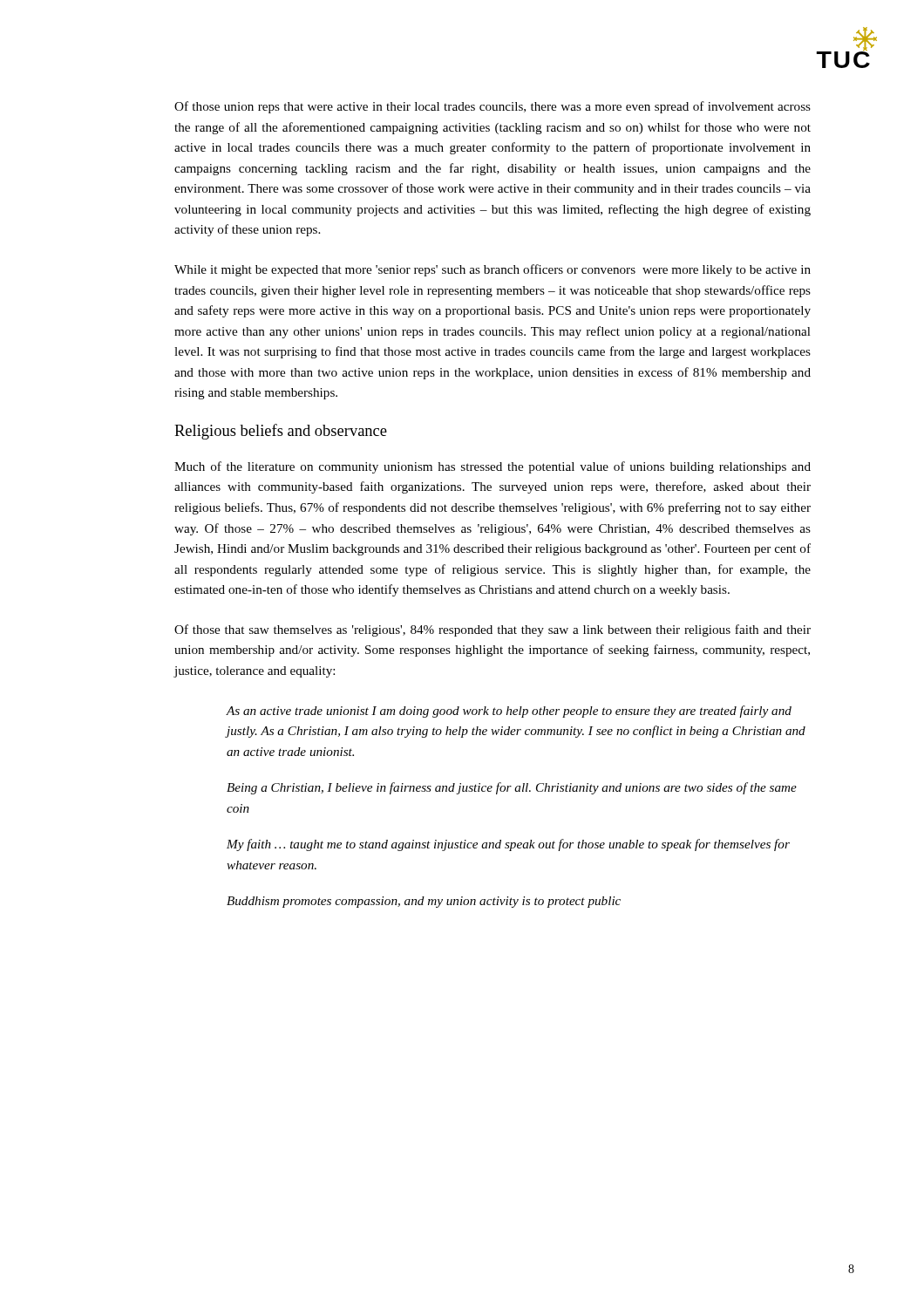
Task: Locate the block starting "Buddhism promotes compassion, and my"
Action: tap(424, 901)
